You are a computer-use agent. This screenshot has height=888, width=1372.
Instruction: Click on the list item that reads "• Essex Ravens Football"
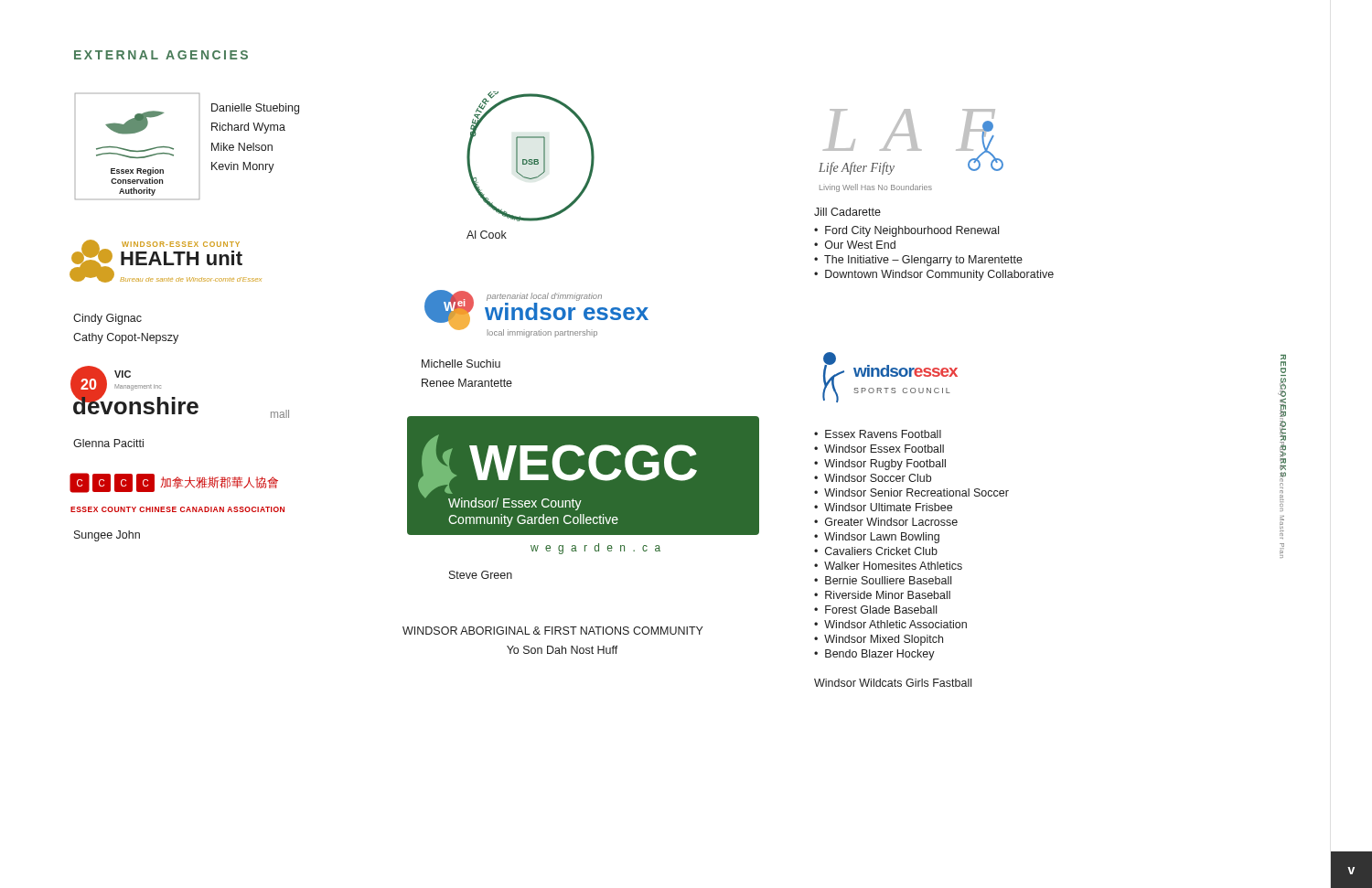click(878, 434)
